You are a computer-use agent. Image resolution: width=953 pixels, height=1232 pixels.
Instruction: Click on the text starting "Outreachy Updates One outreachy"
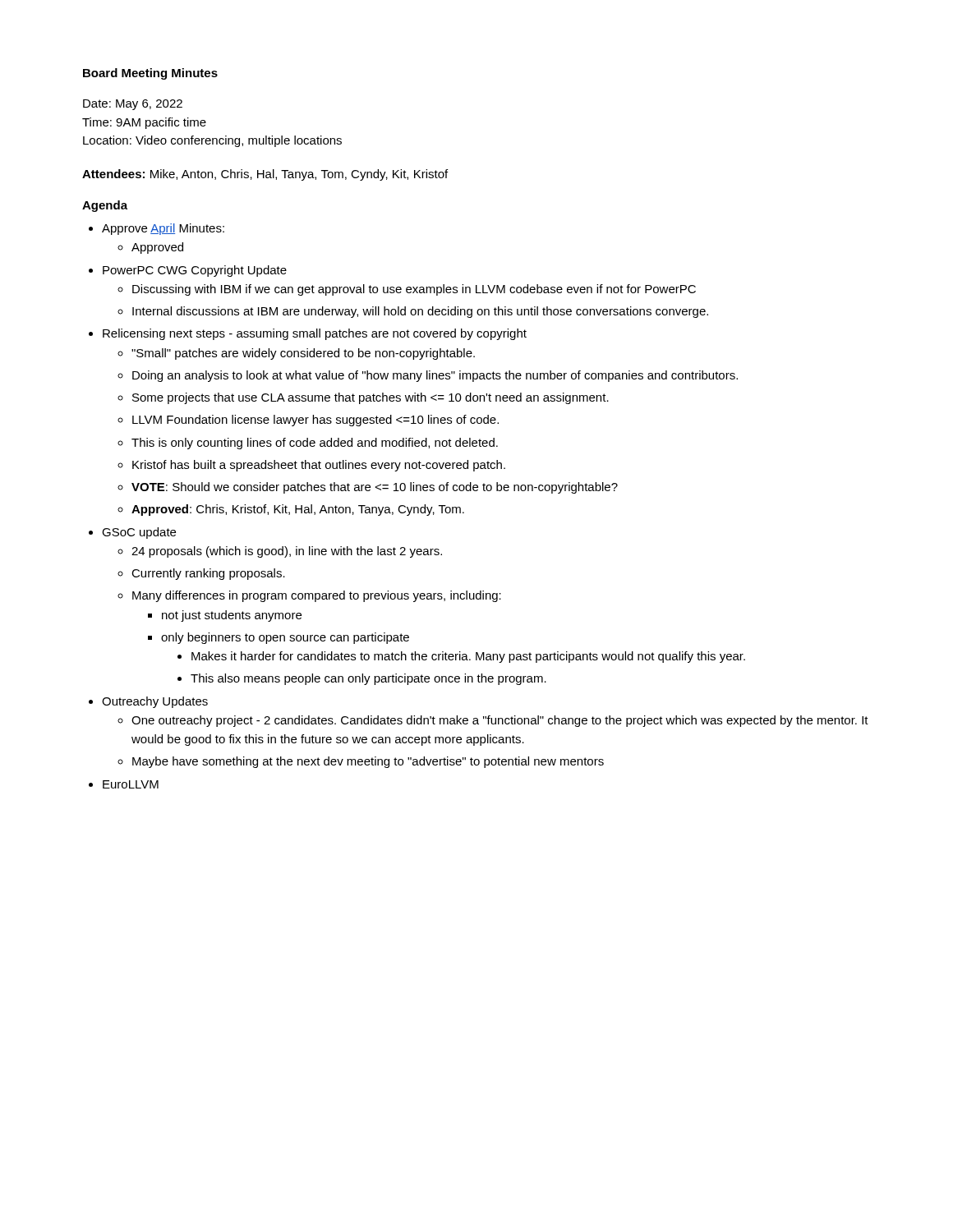click(486, 732)
